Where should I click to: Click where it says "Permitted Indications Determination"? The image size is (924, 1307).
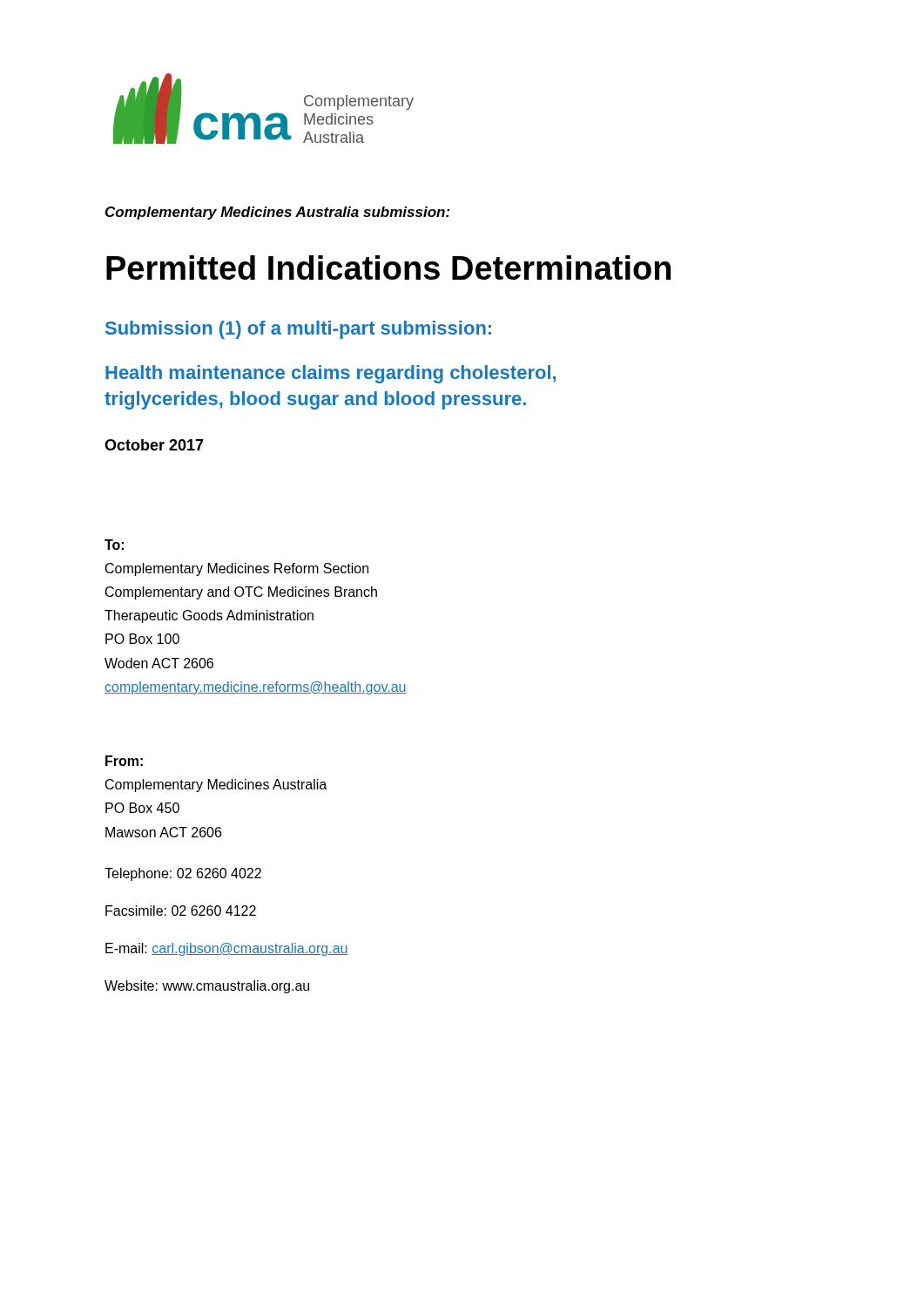(x=389, y=268)
